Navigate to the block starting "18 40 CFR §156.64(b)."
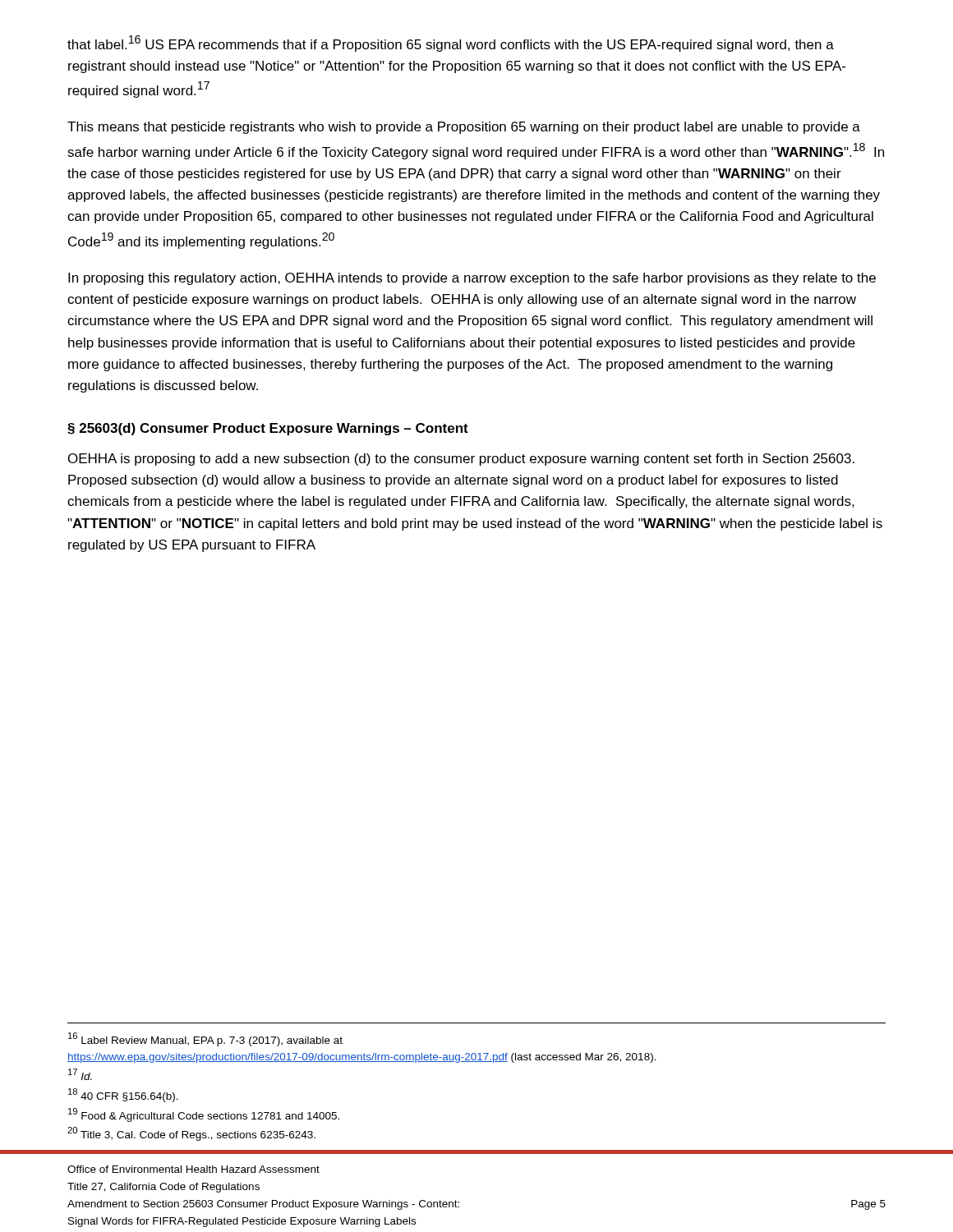This screenshot has height=1232, width=953. tap(123, 1094)
